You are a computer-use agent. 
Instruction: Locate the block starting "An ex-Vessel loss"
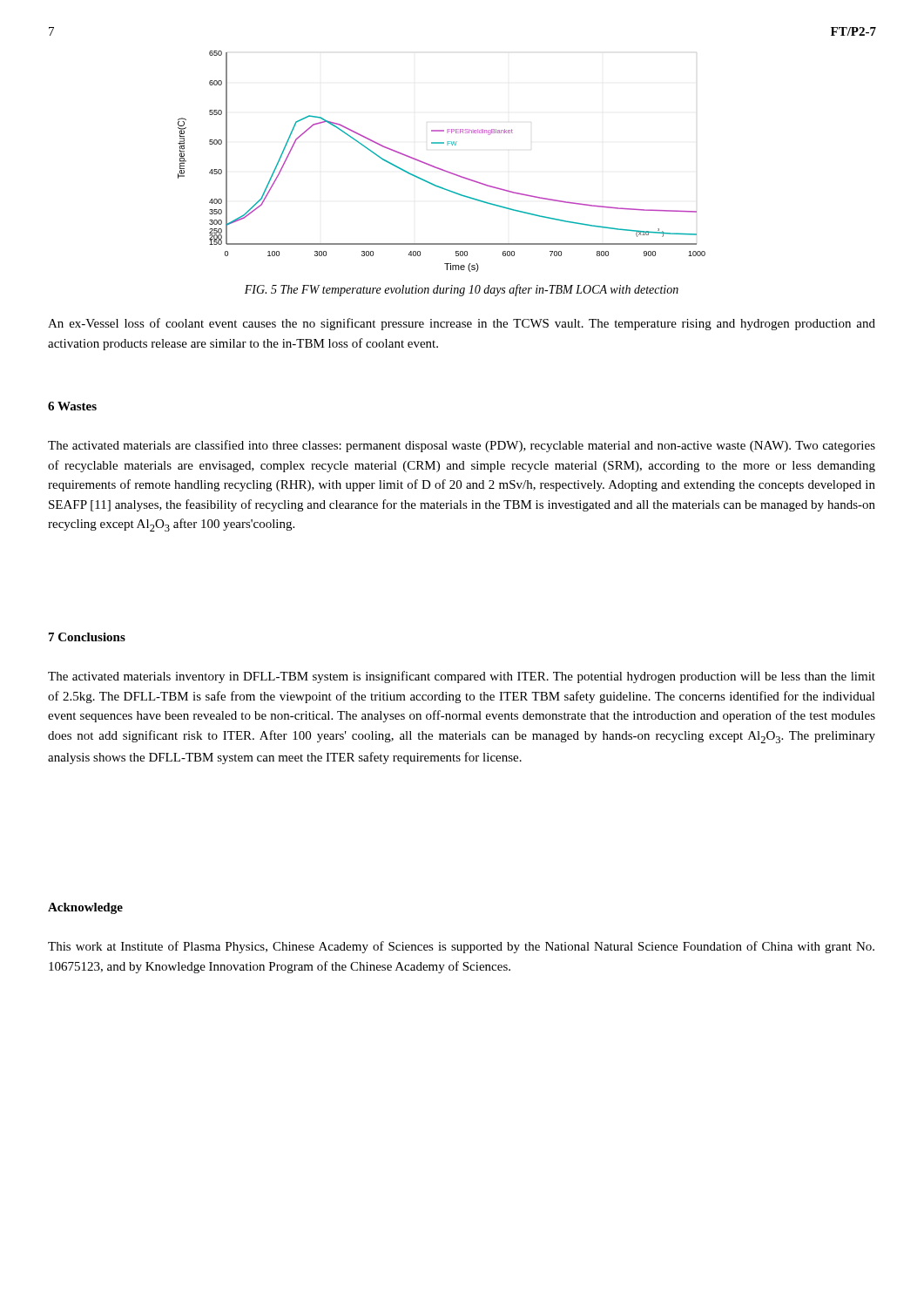462,333
